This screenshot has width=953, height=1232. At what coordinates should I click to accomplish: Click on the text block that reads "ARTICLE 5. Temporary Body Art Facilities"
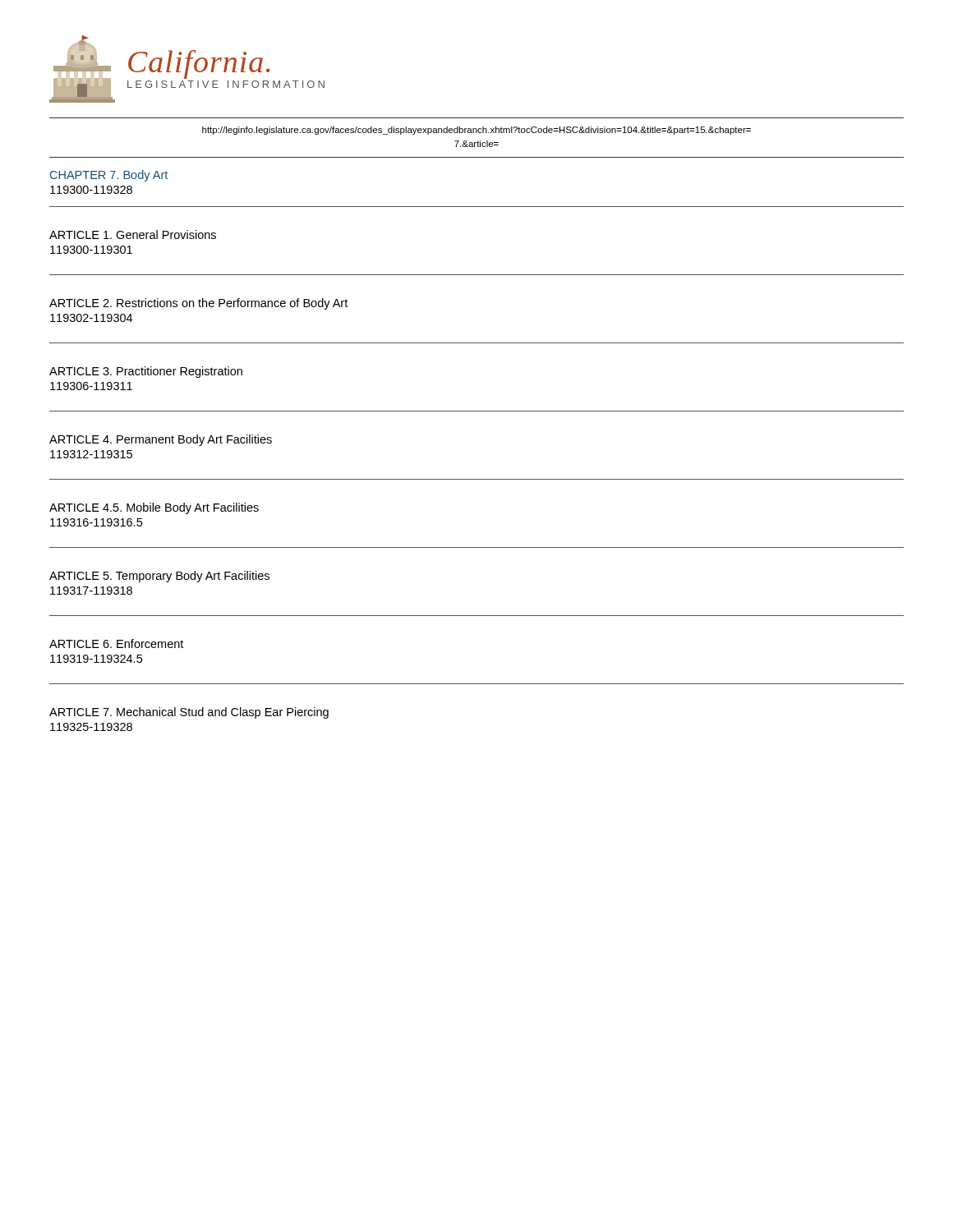159,577
